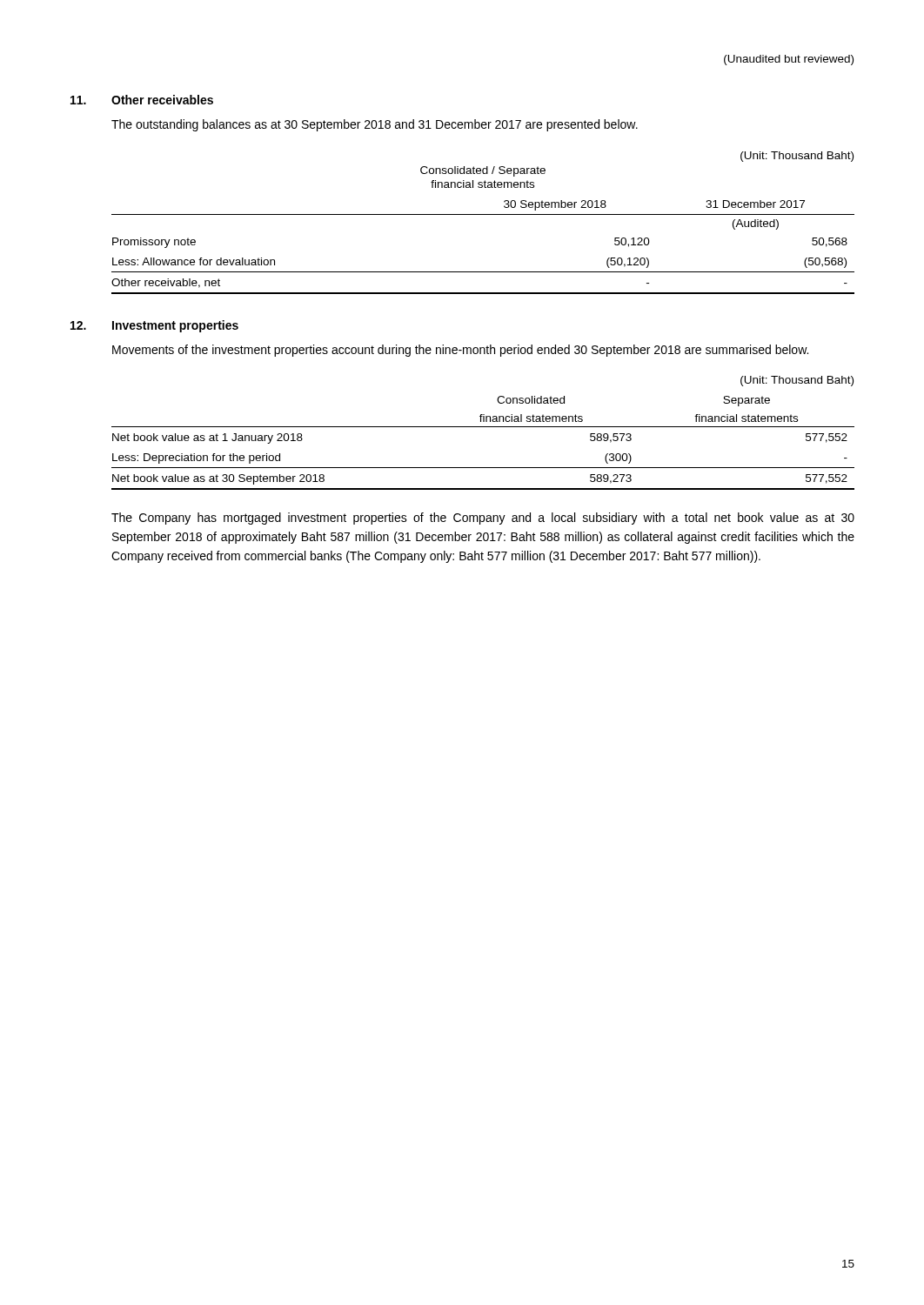Find the block on this page that starts "The Company has mortgaged investment properties of"
924x1305 pixels.
(x=483, y=537)
